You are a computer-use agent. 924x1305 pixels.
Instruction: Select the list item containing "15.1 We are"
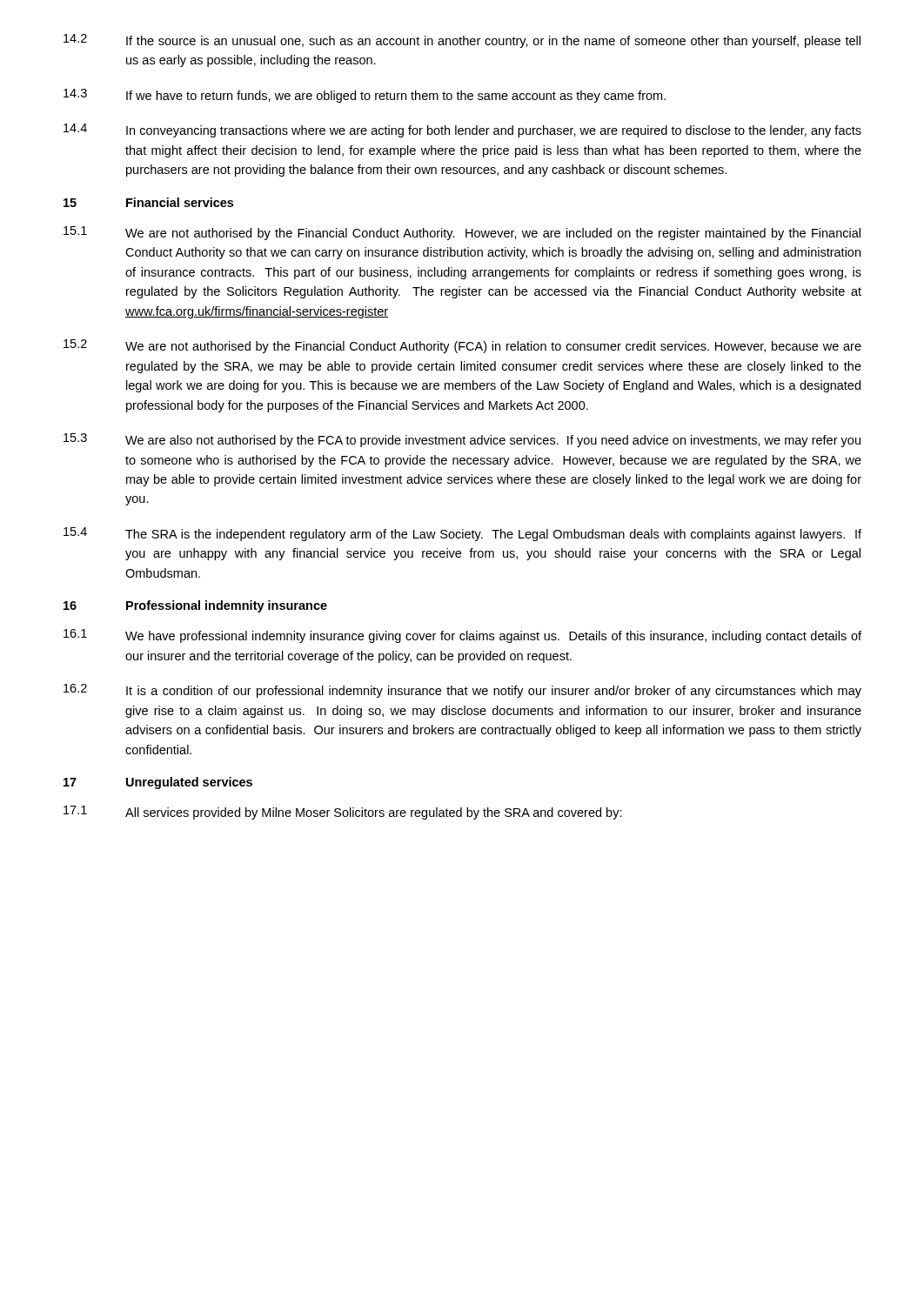point(462,272)
